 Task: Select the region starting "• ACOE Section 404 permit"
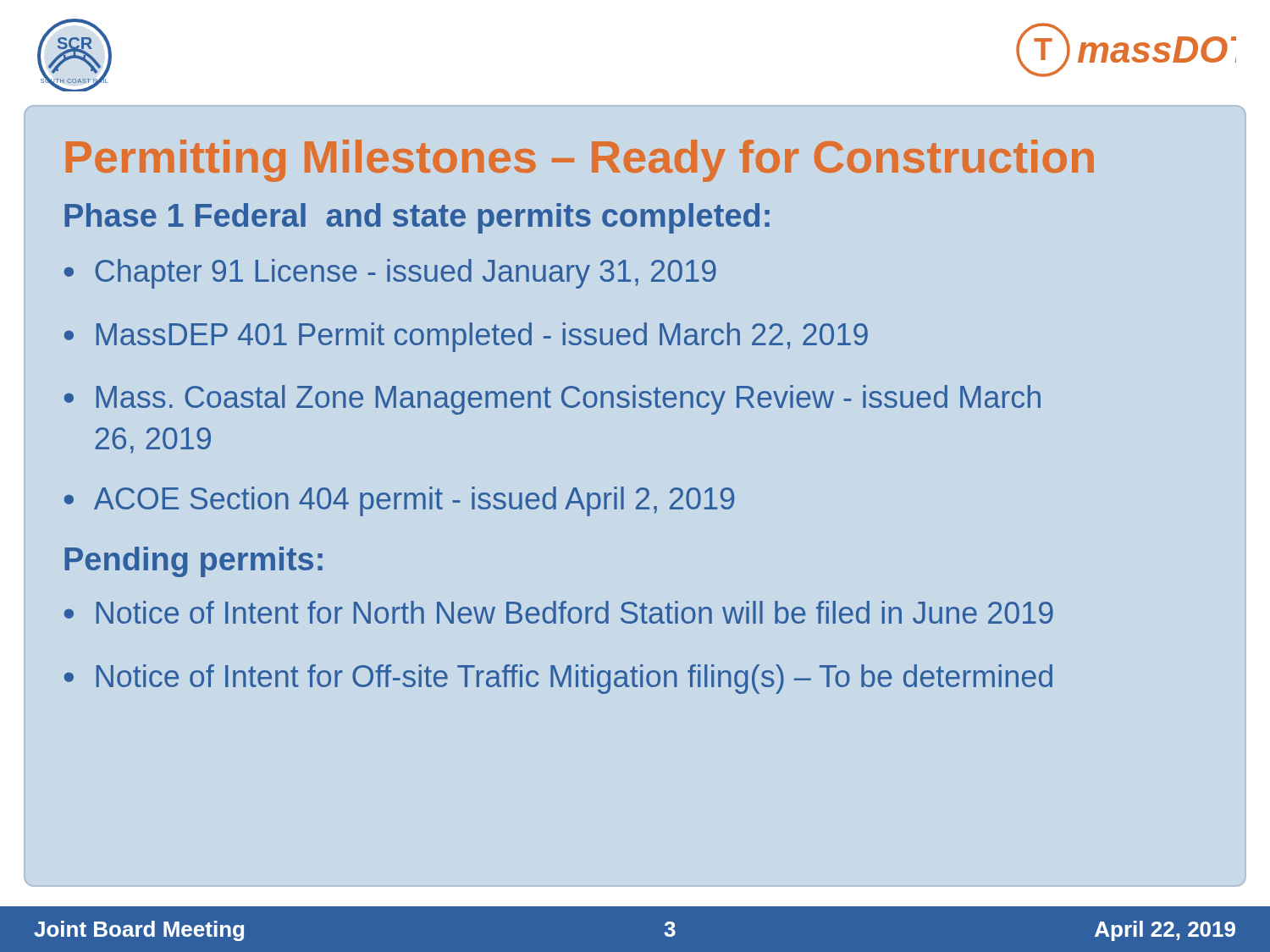pos(635,501)
